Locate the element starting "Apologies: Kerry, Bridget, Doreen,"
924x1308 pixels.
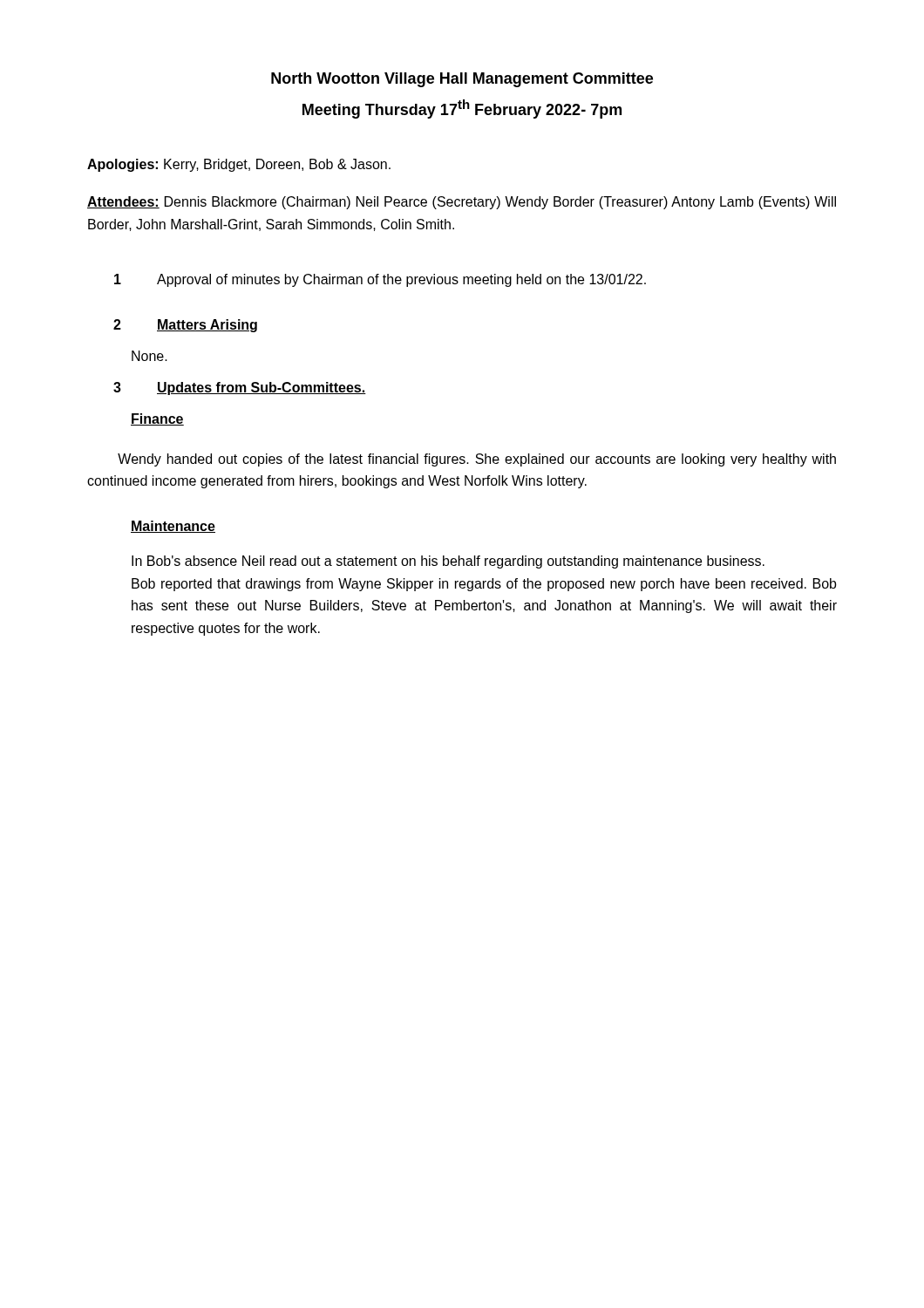(239, 164)
